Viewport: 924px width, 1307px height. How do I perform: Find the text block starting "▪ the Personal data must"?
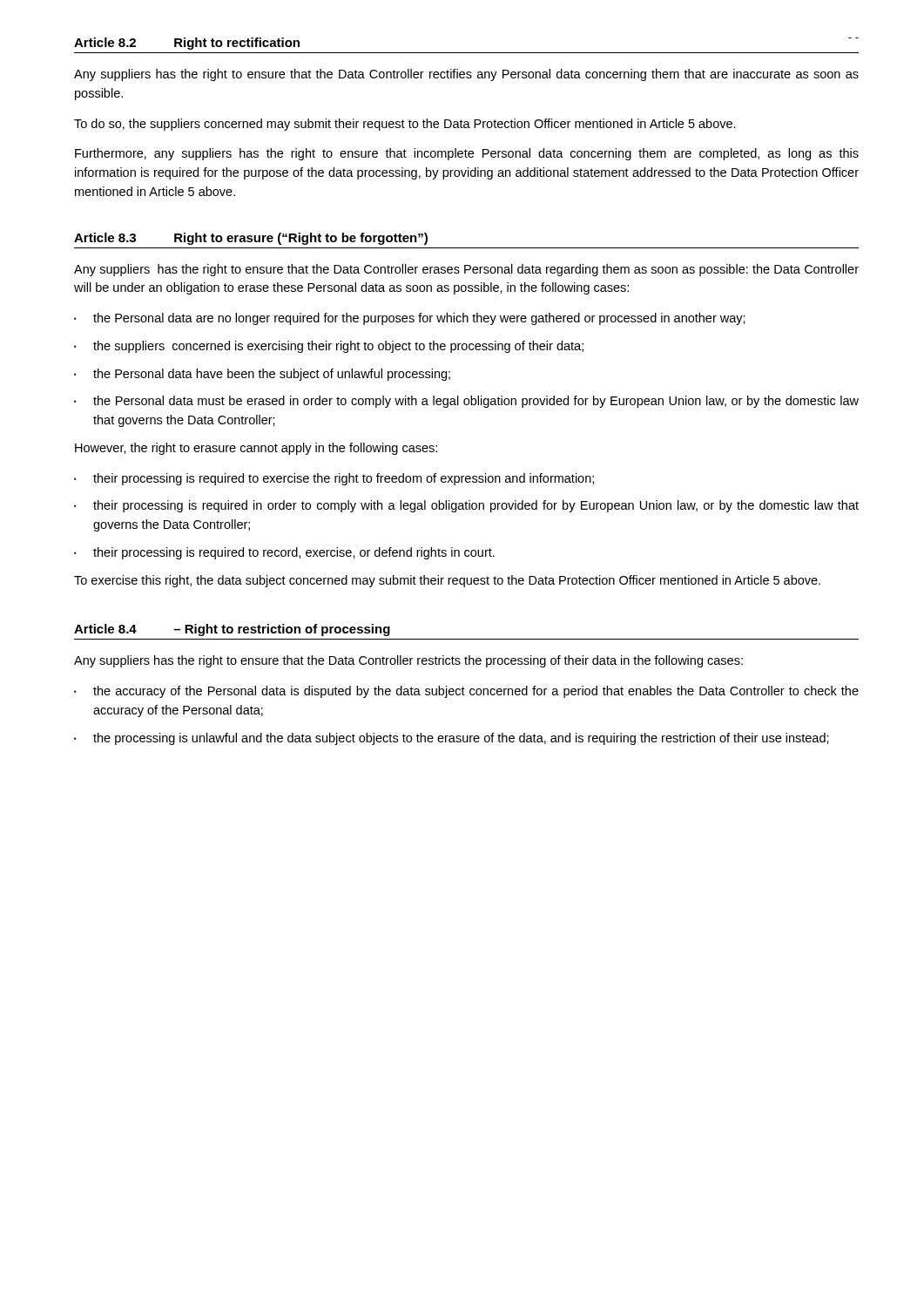pyautogui.click(x=466, y=411)
